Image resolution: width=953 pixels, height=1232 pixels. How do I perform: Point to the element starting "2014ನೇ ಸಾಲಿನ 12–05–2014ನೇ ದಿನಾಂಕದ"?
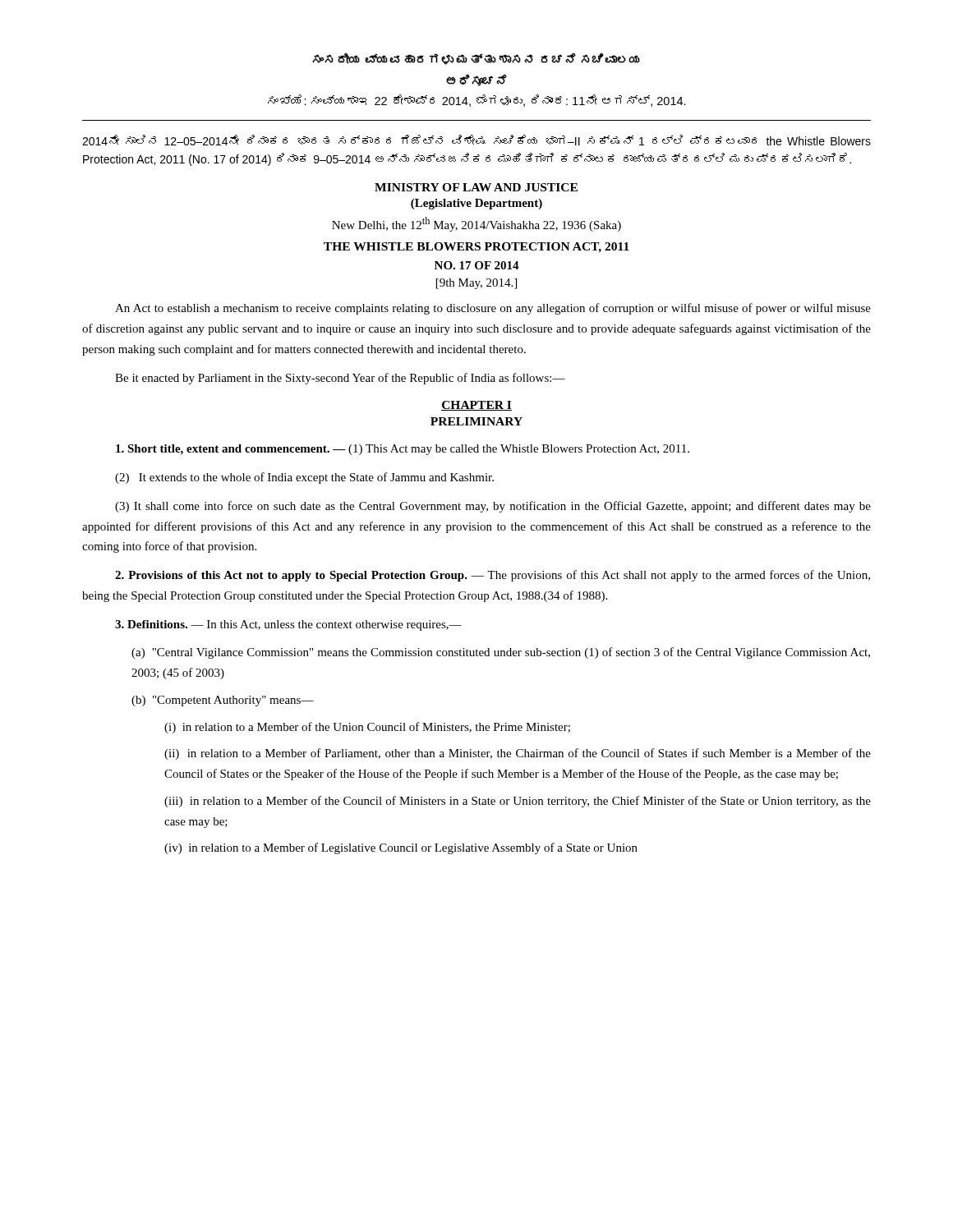[x=476, y=150]
